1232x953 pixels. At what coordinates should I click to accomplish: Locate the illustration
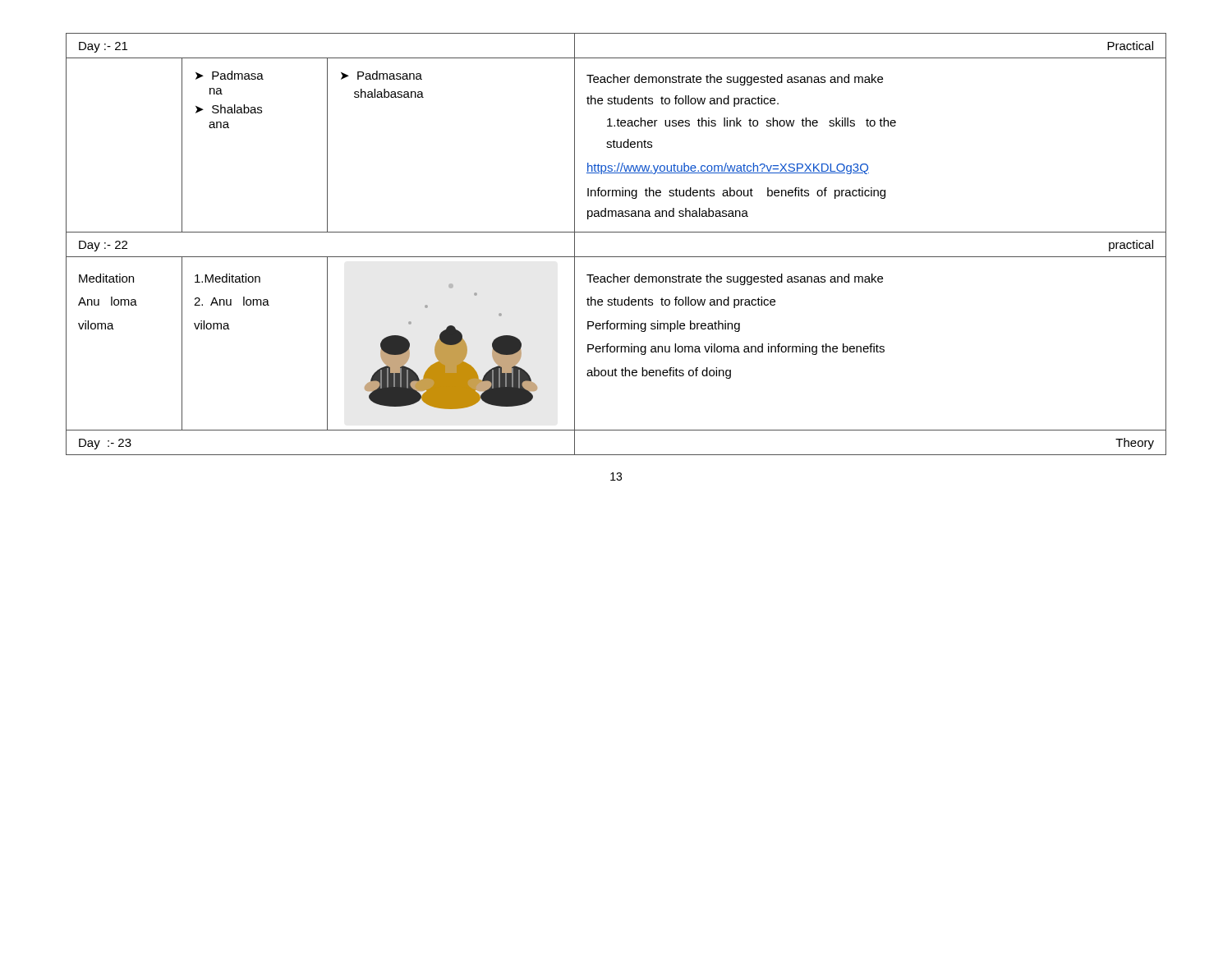451,343
